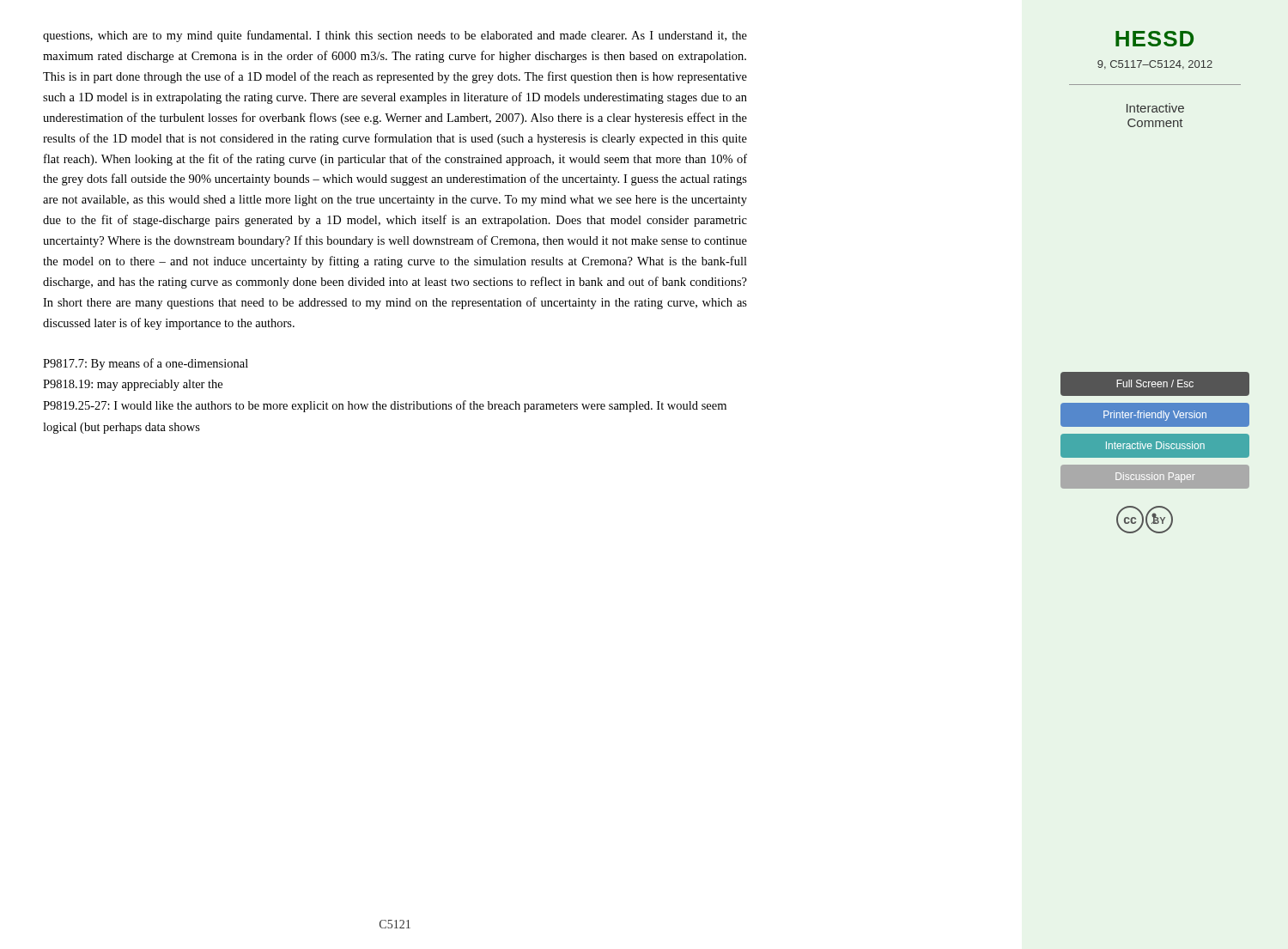1288x949 pixels.
Task: Find the list item that says "P9819.25-27: I would like the authors"
Action: click(x=385, y=416)
